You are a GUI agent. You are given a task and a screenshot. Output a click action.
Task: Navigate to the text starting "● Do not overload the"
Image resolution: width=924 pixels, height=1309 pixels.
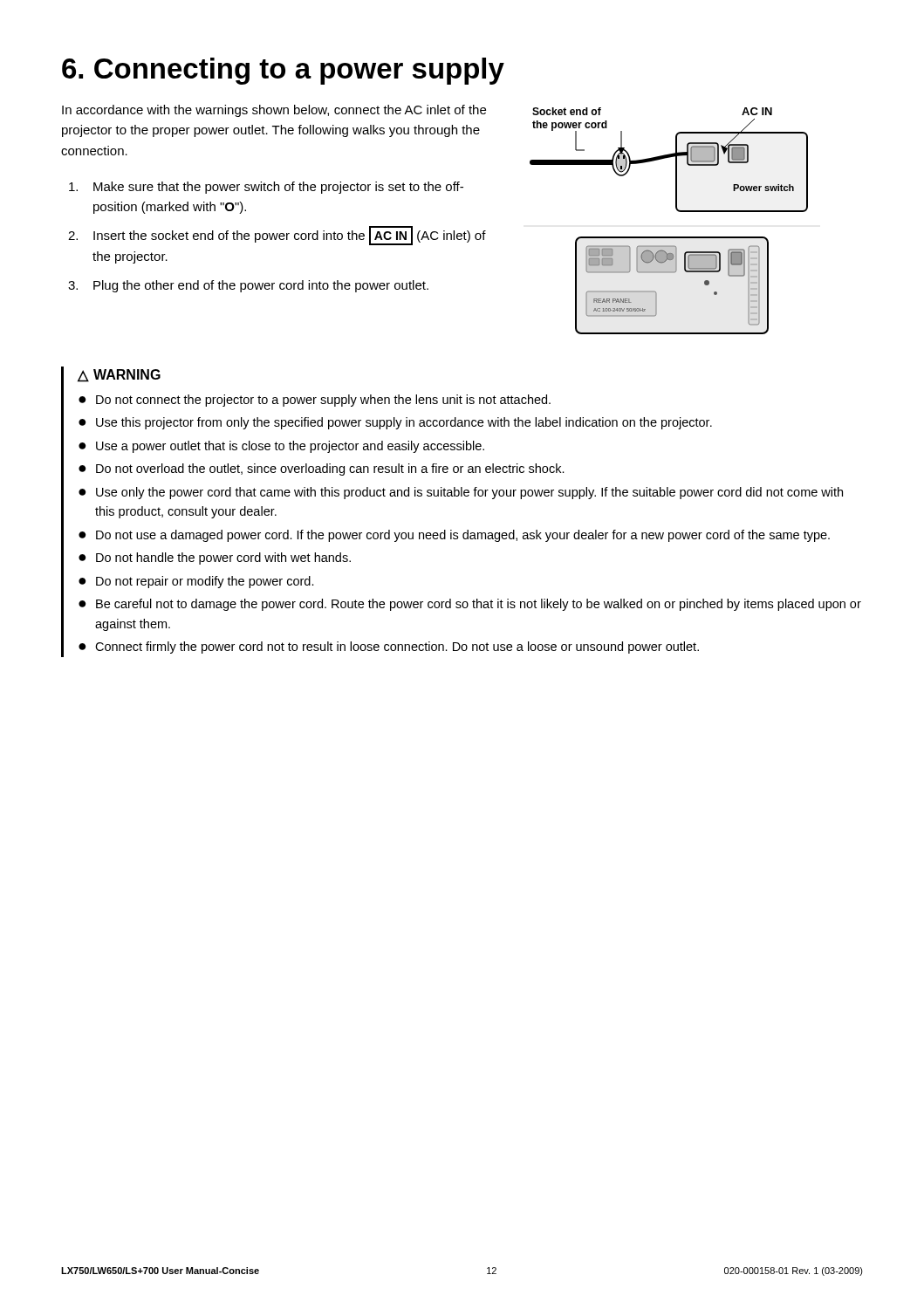[x=321, y=469]
